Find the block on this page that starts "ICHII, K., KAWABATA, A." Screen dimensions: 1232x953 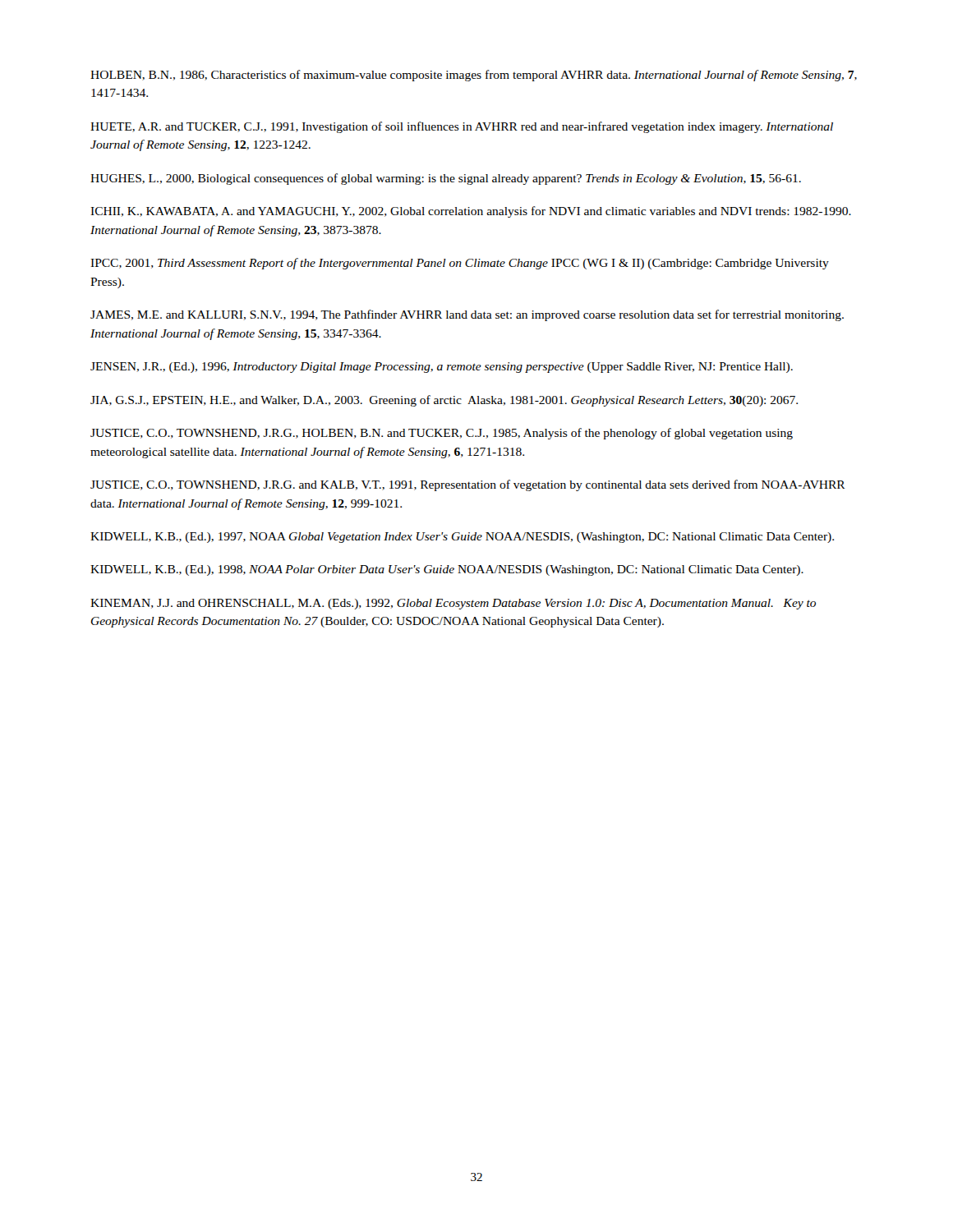coord(471,220)
